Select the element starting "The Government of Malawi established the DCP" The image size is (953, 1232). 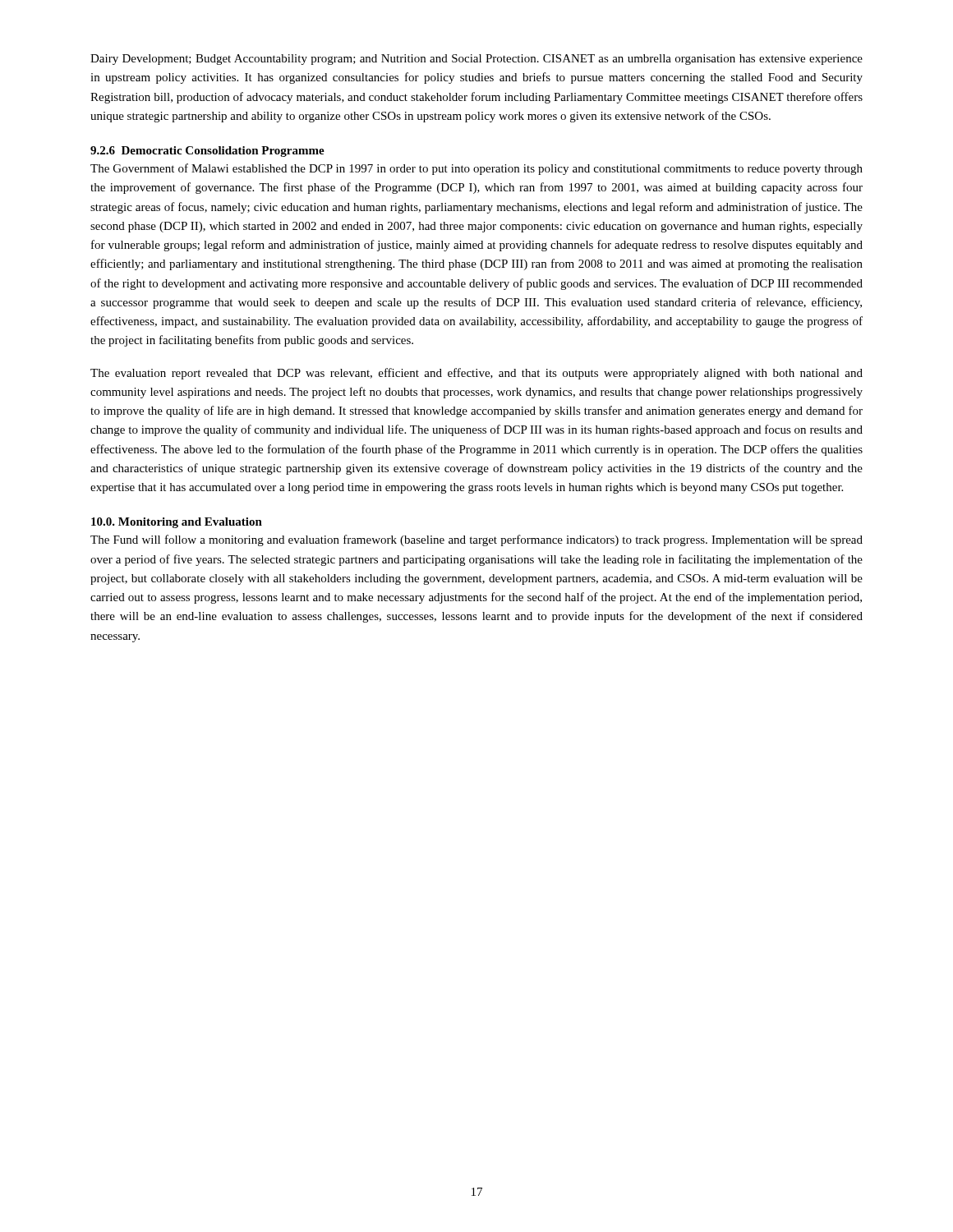[476, 255]
